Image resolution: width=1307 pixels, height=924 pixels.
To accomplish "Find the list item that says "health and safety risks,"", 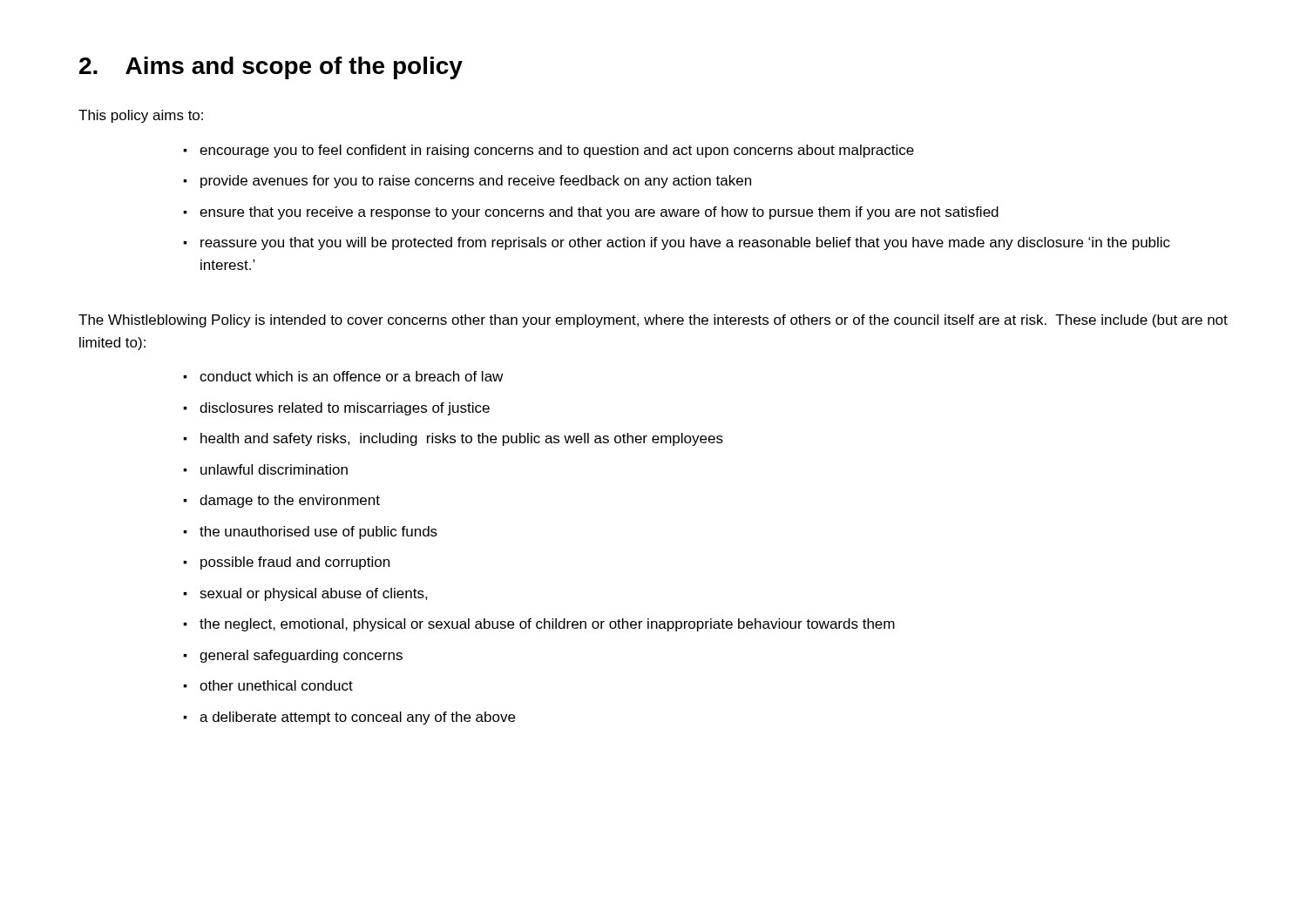I will [714, 439].
